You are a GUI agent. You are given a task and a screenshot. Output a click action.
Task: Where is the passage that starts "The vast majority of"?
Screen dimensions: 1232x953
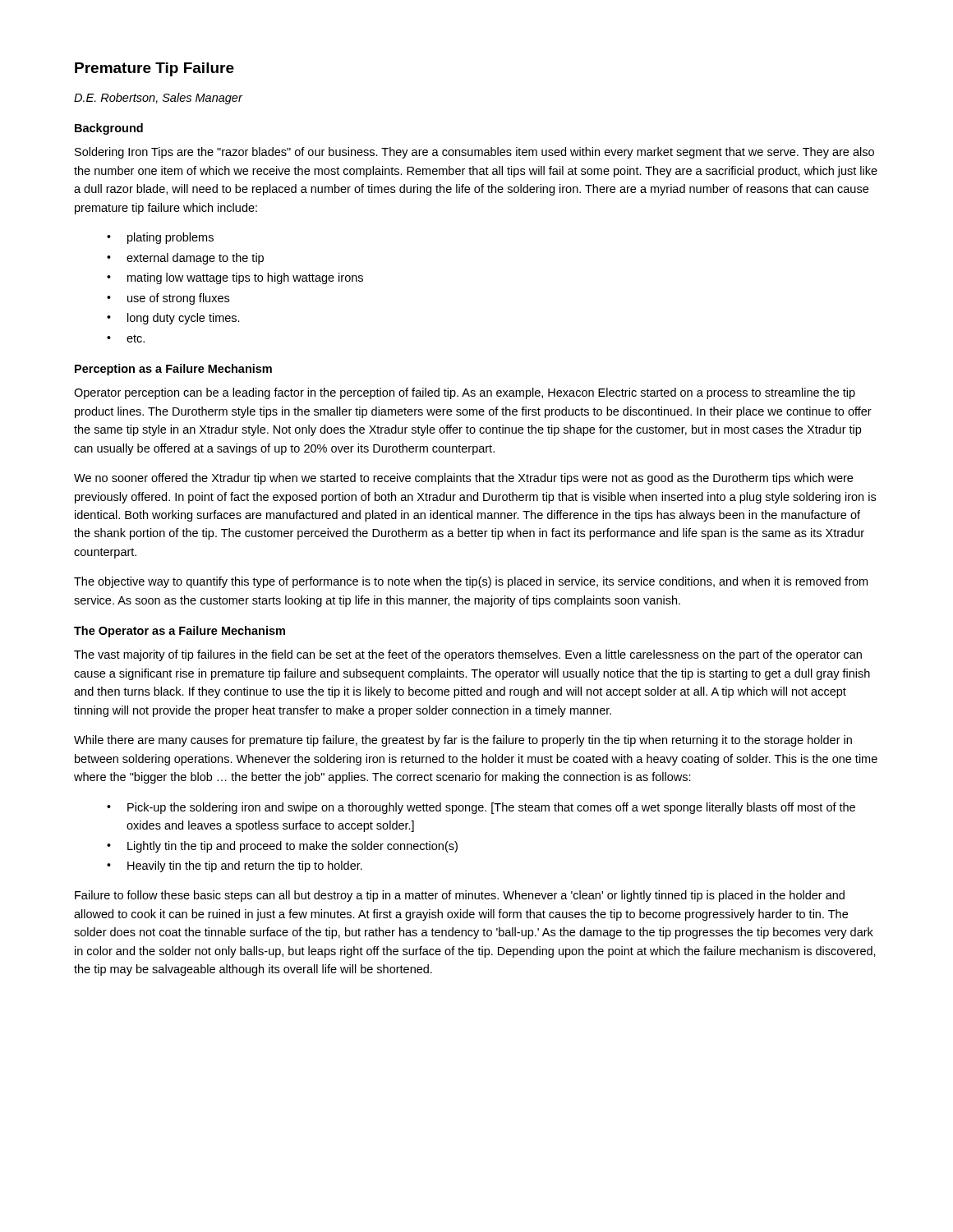click(472, 683)
